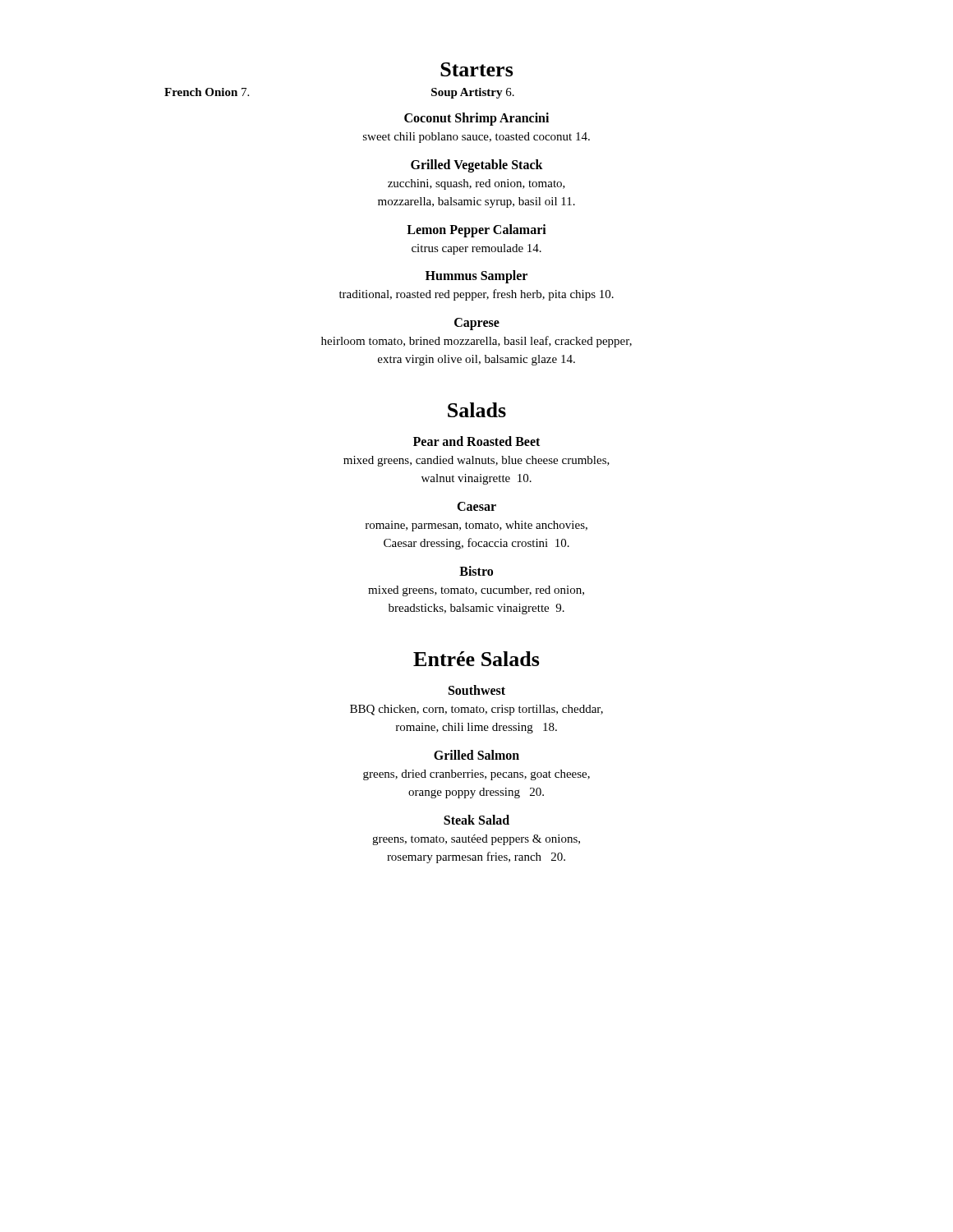Point to the element starting "Grilled Vegetable Stack zucchini, squash, red"
Image resolution: width=953 pixels, height=1232 pixels.
(x=476, y=184)
